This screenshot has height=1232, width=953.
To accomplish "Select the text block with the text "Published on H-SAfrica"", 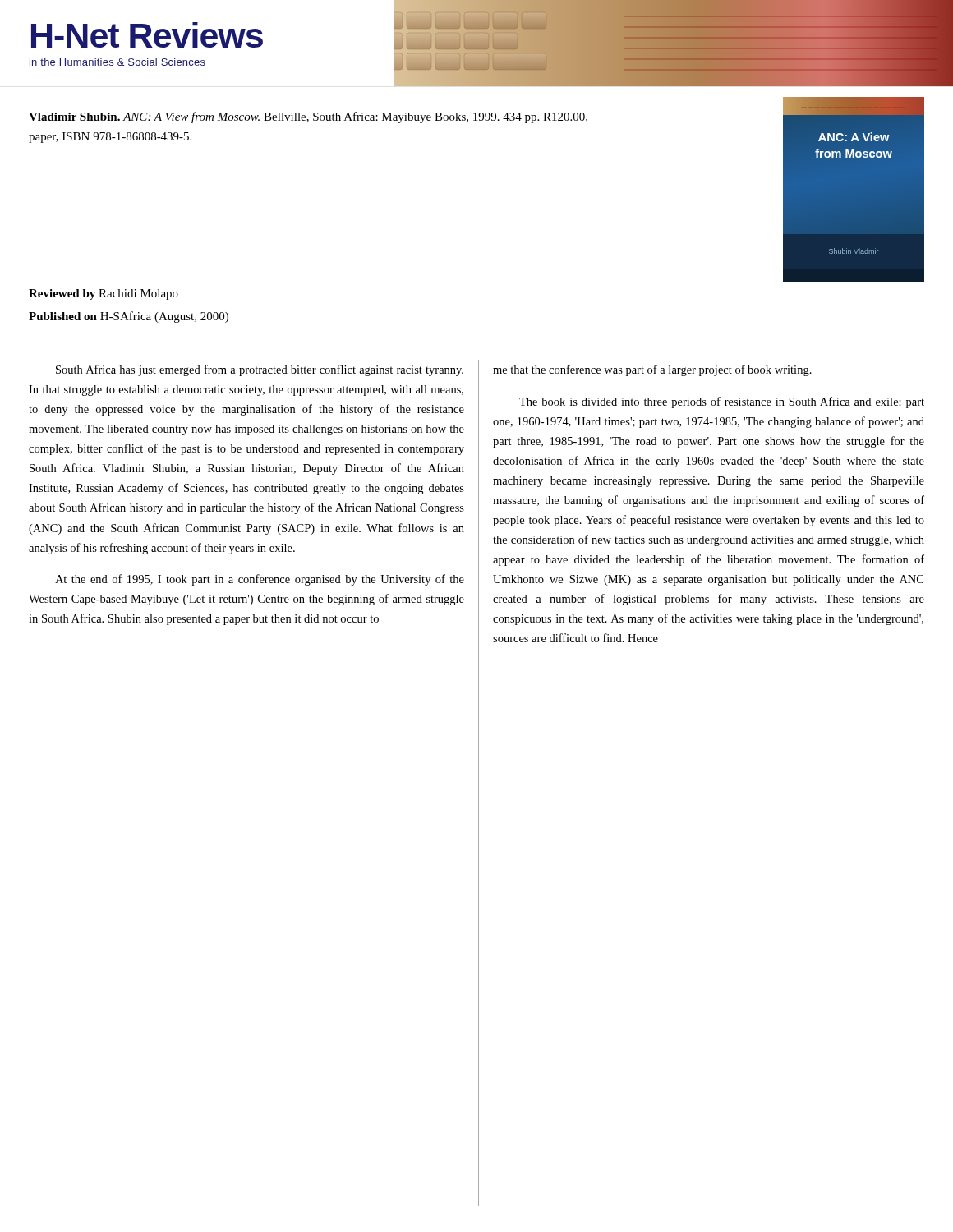I will (129, 316).
